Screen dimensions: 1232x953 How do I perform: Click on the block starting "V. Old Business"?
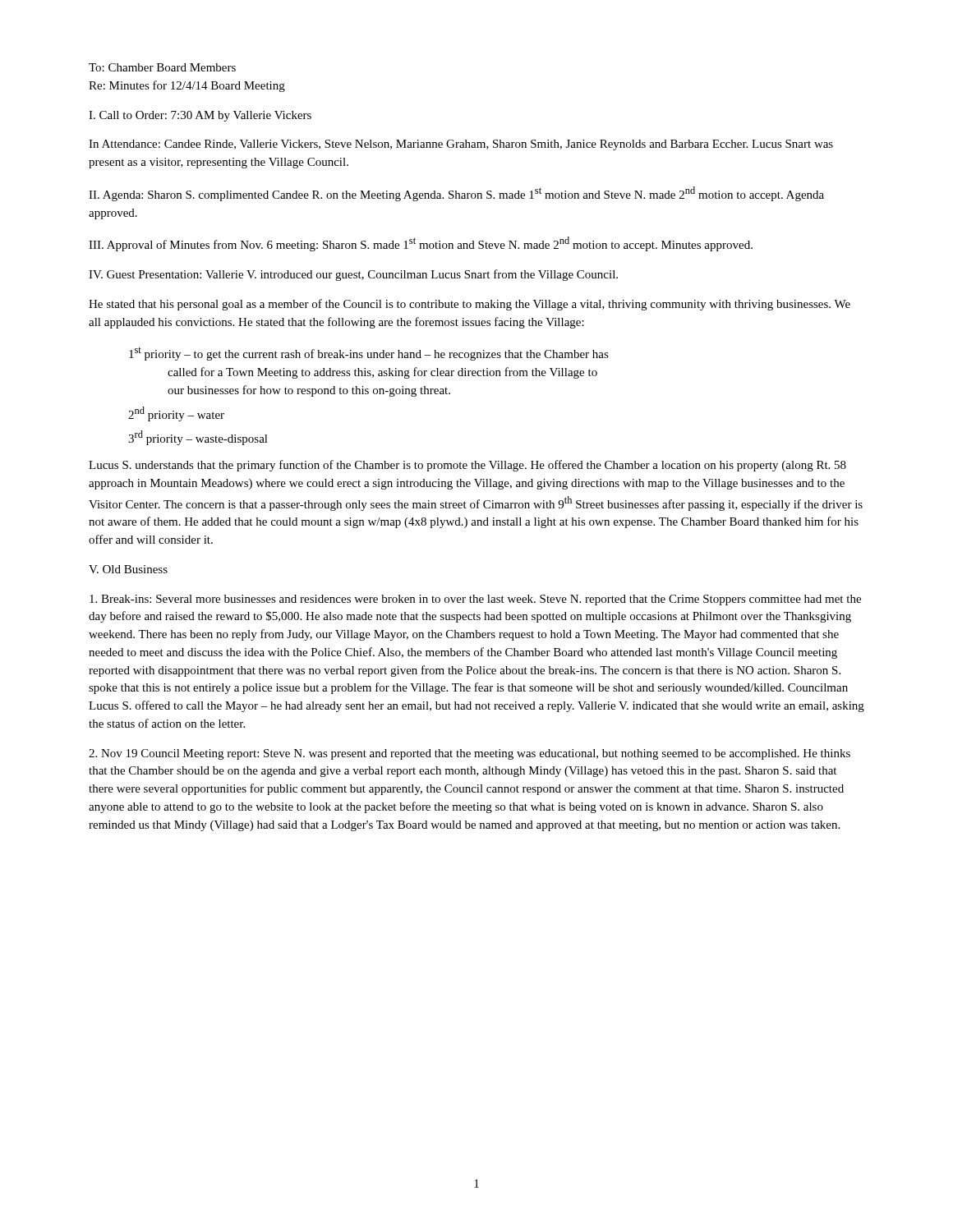[x=128, y=569]
